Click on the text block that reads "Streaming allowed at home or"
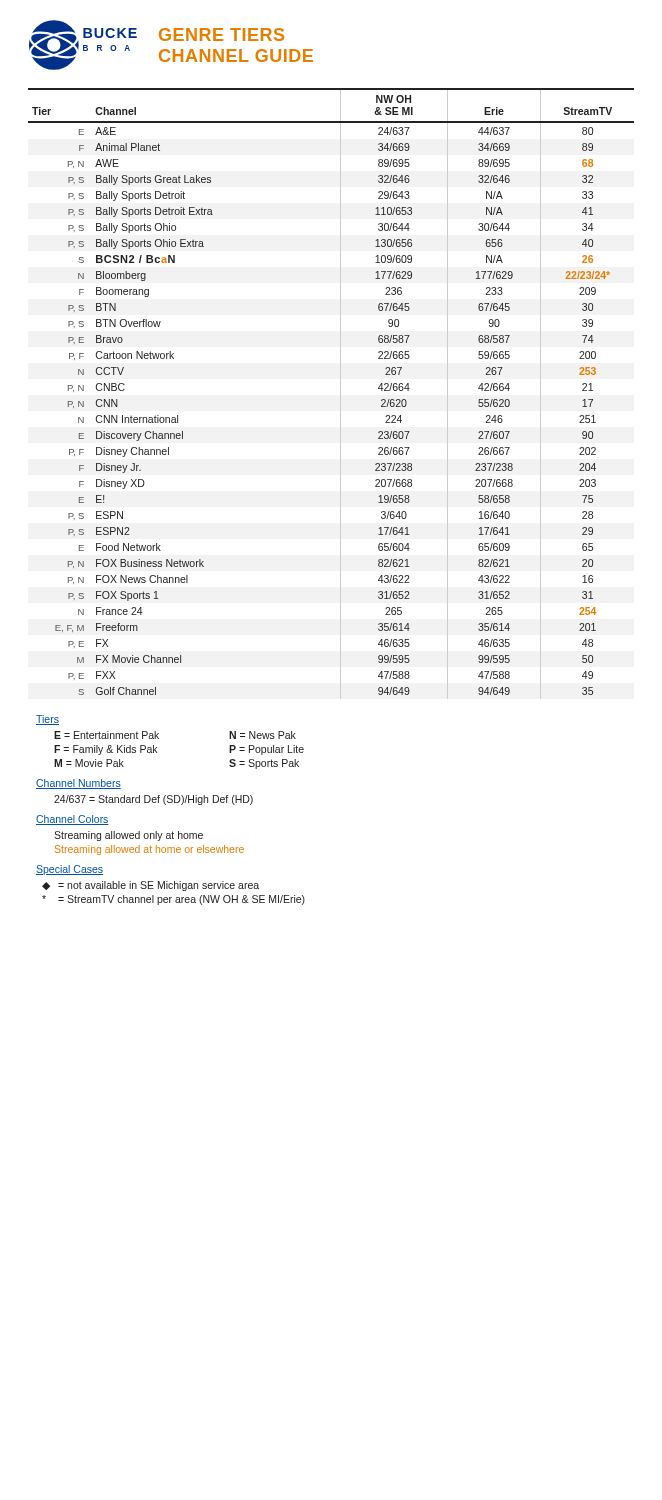 (x=149, y=849)
